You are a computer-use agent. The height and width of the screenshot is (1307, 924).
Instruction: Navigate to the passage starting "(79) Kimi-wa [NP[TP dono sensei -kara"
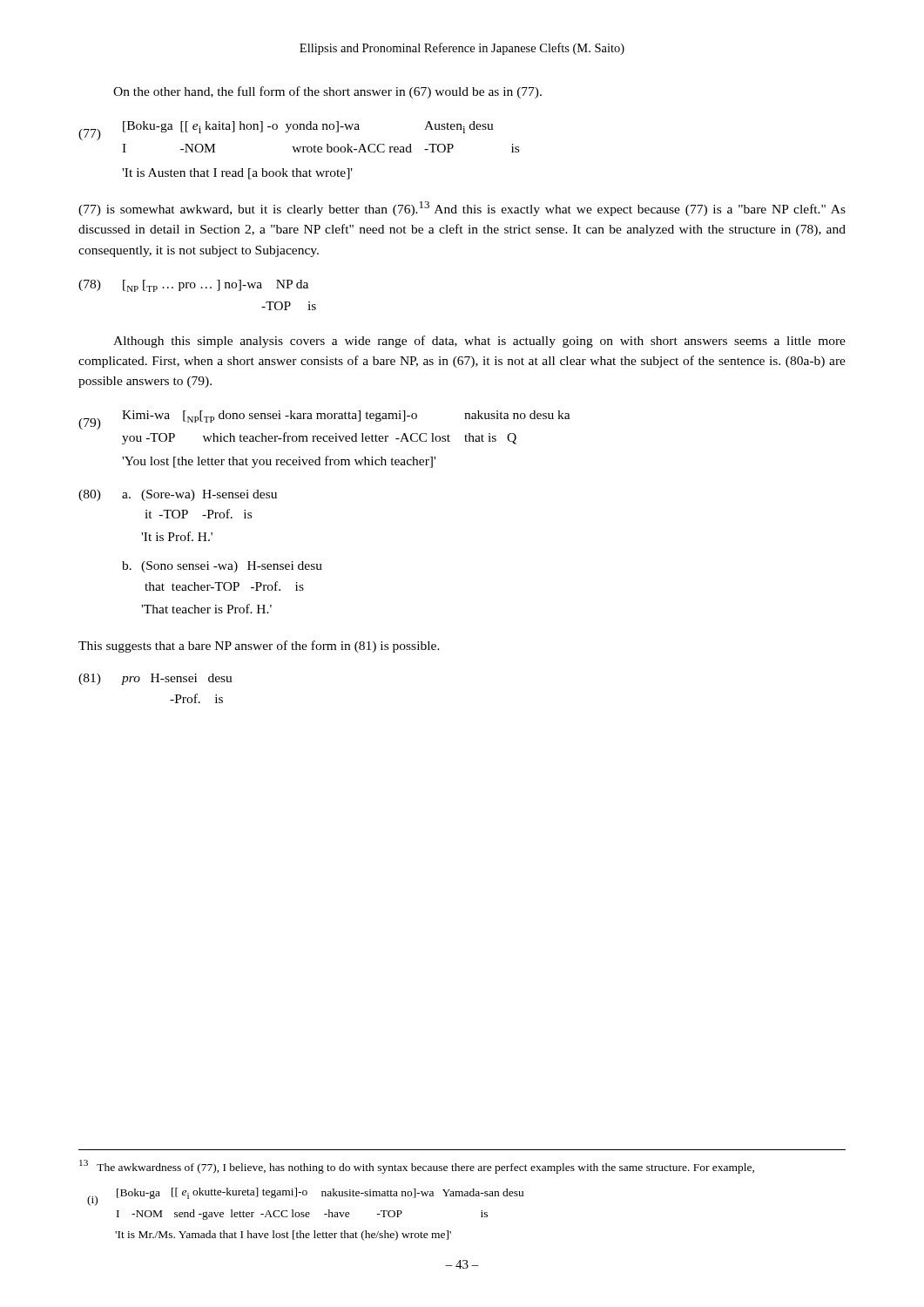point(462,438)
